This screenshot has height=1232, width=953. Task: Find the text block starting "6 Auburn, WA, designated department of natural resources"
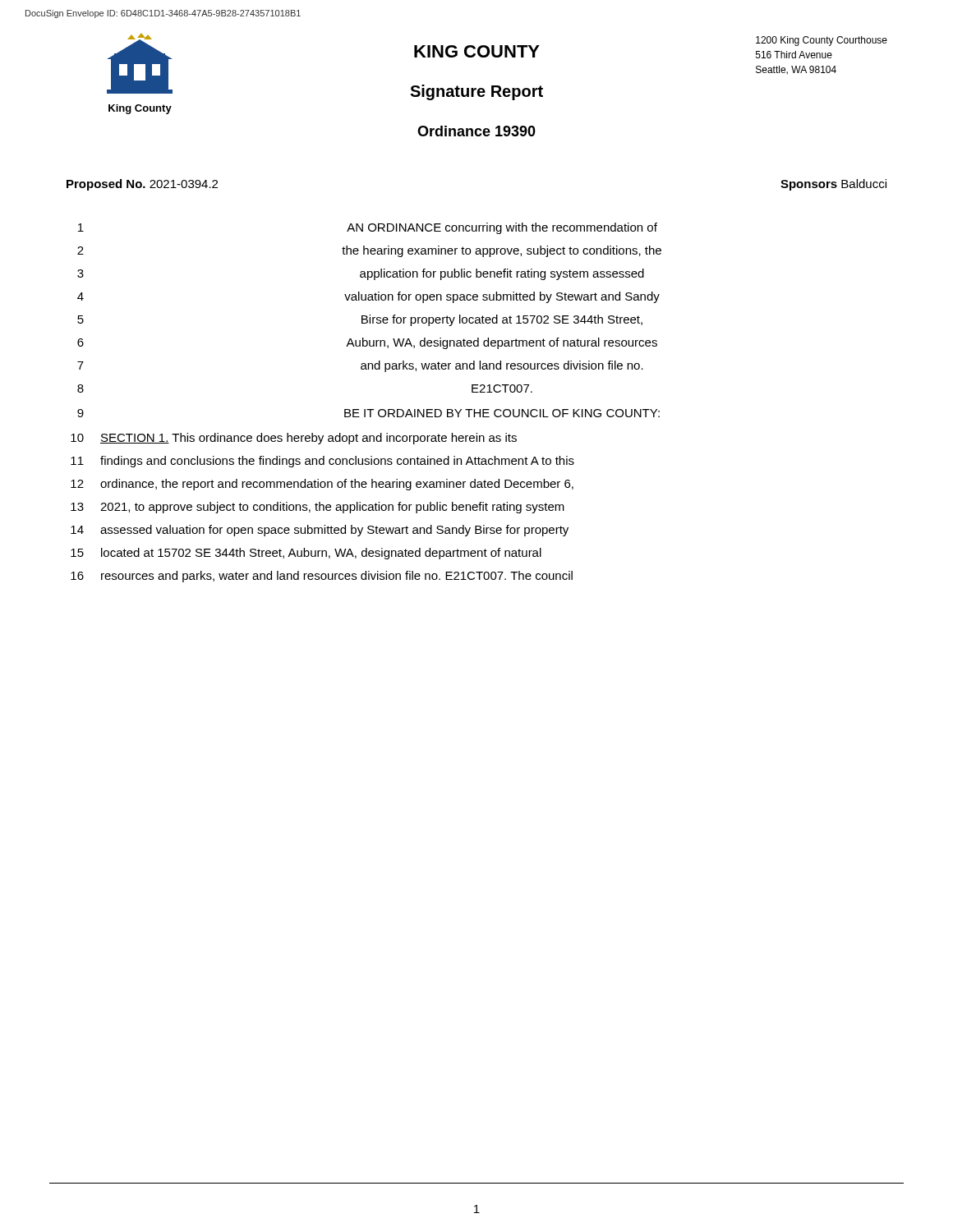coord(476,342)
